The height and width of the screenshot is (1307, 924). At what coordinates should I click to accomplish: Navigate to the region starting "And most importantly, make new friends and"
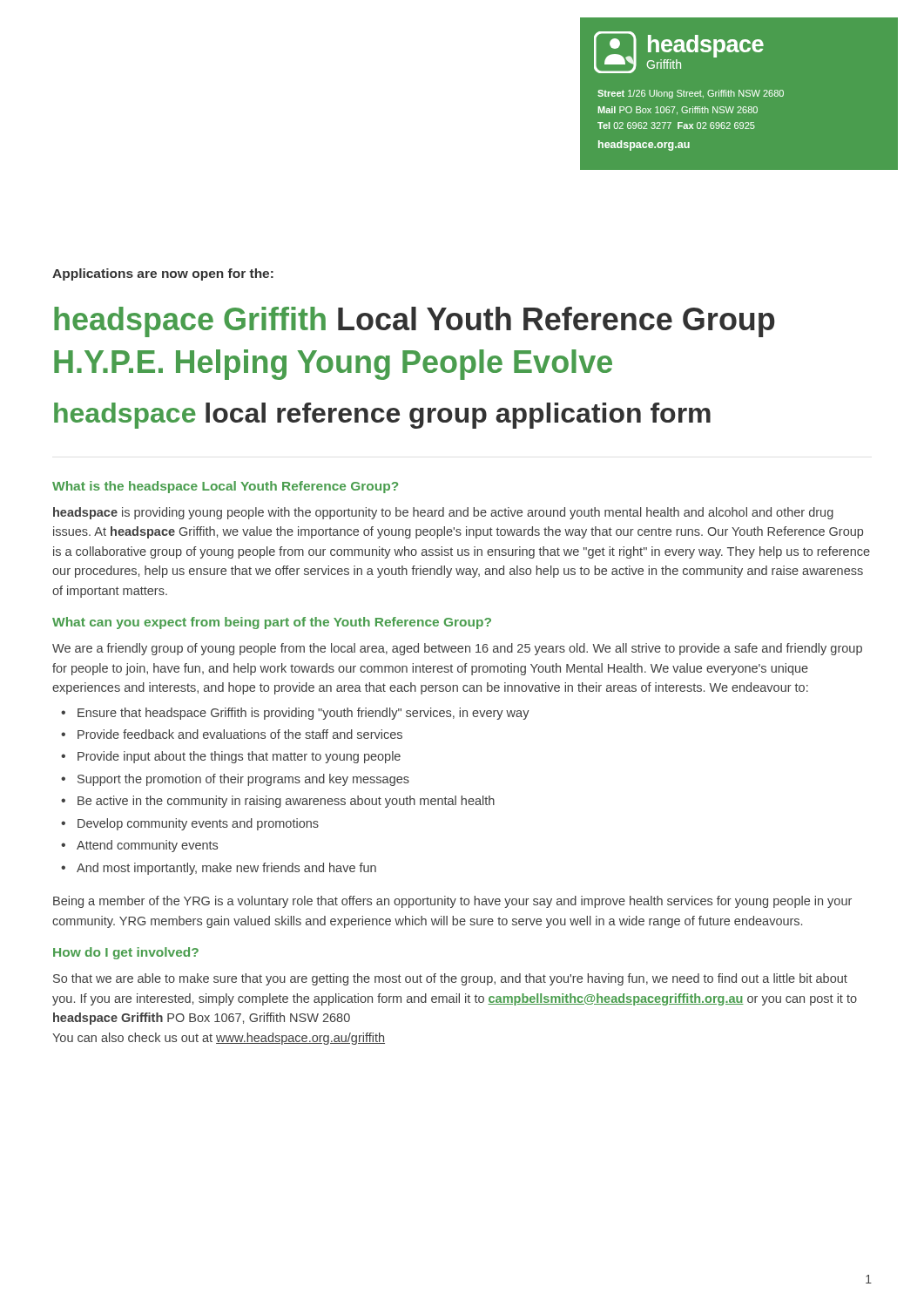(x=227, y=868)
